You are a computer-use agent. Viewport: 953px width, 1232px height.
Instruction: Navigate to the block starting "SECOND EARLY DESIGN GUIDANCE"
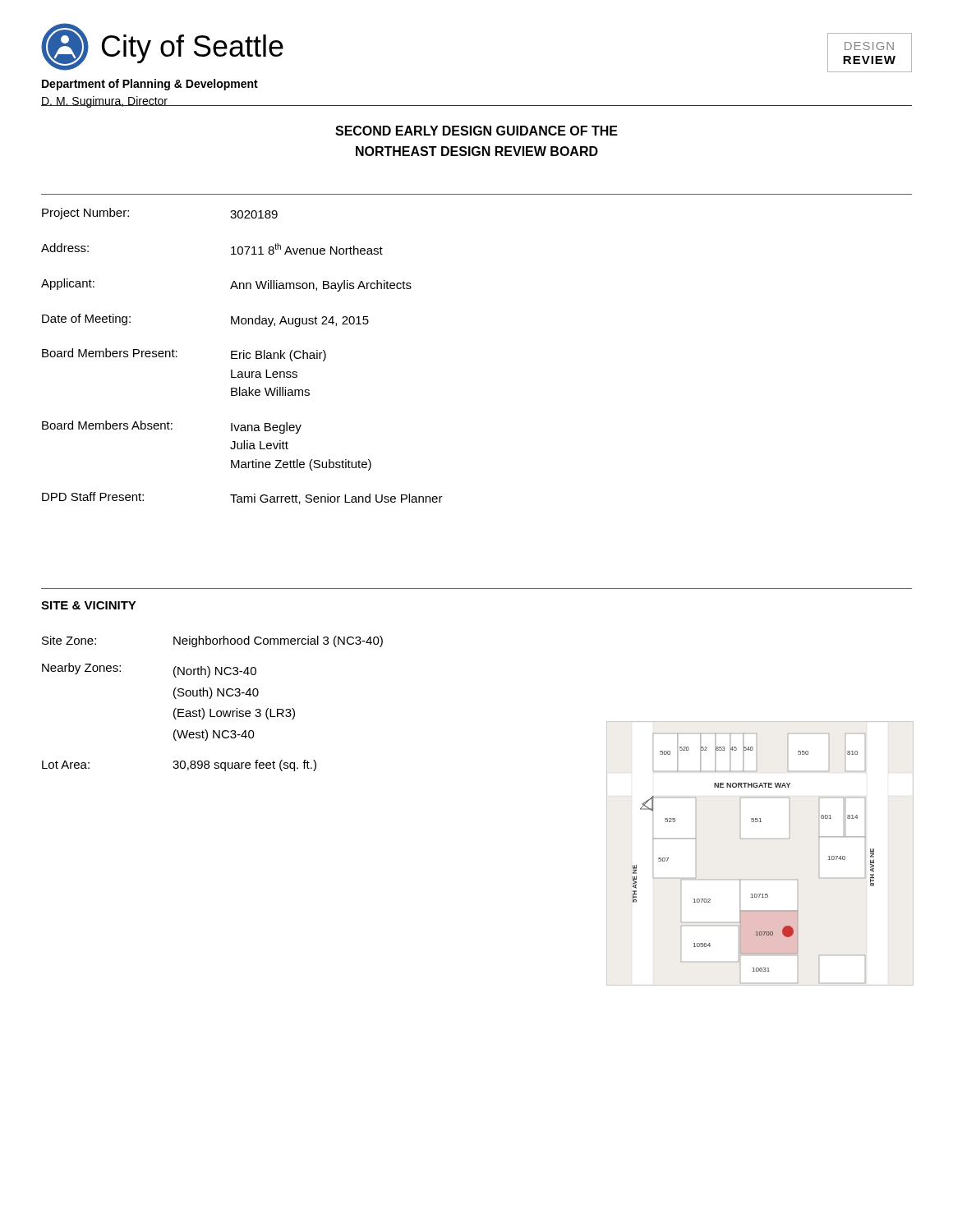click(x=476, y=142)
